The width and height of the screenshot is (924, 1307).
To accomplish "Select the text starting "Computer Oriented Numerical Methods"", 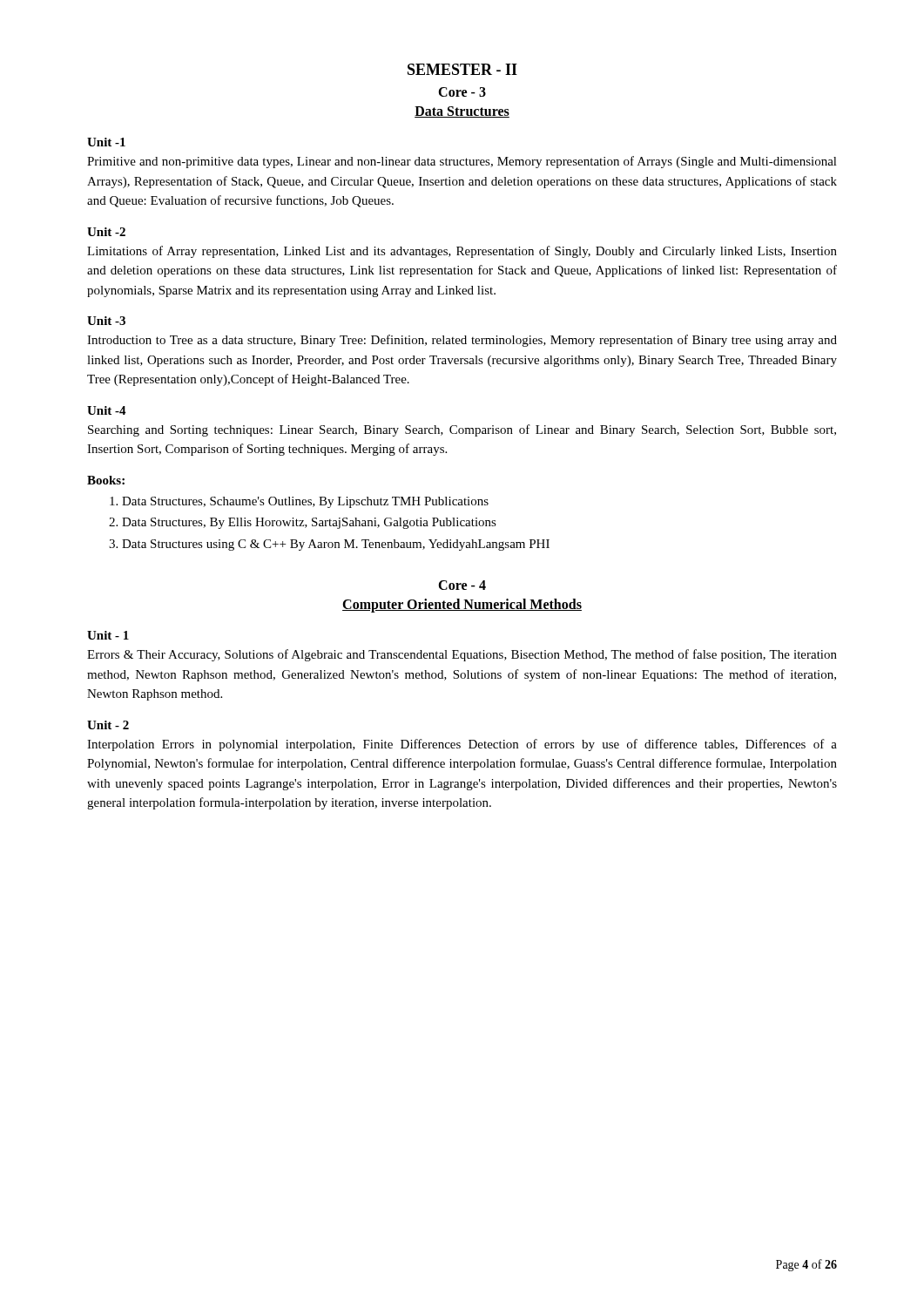I will (x=462, y=604).
